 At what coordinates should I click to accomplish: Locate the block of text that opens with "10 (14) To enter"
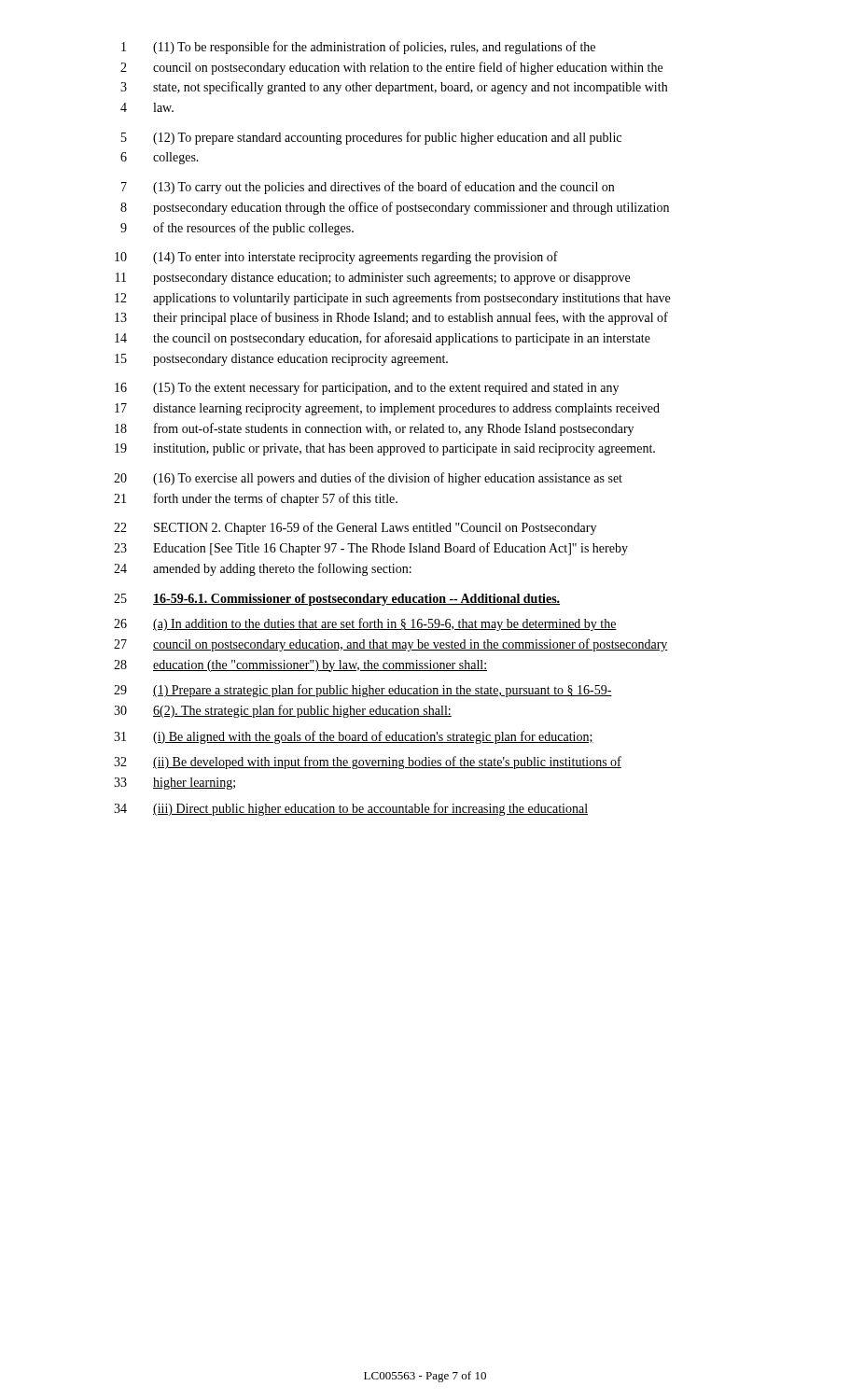pos(444,308)
